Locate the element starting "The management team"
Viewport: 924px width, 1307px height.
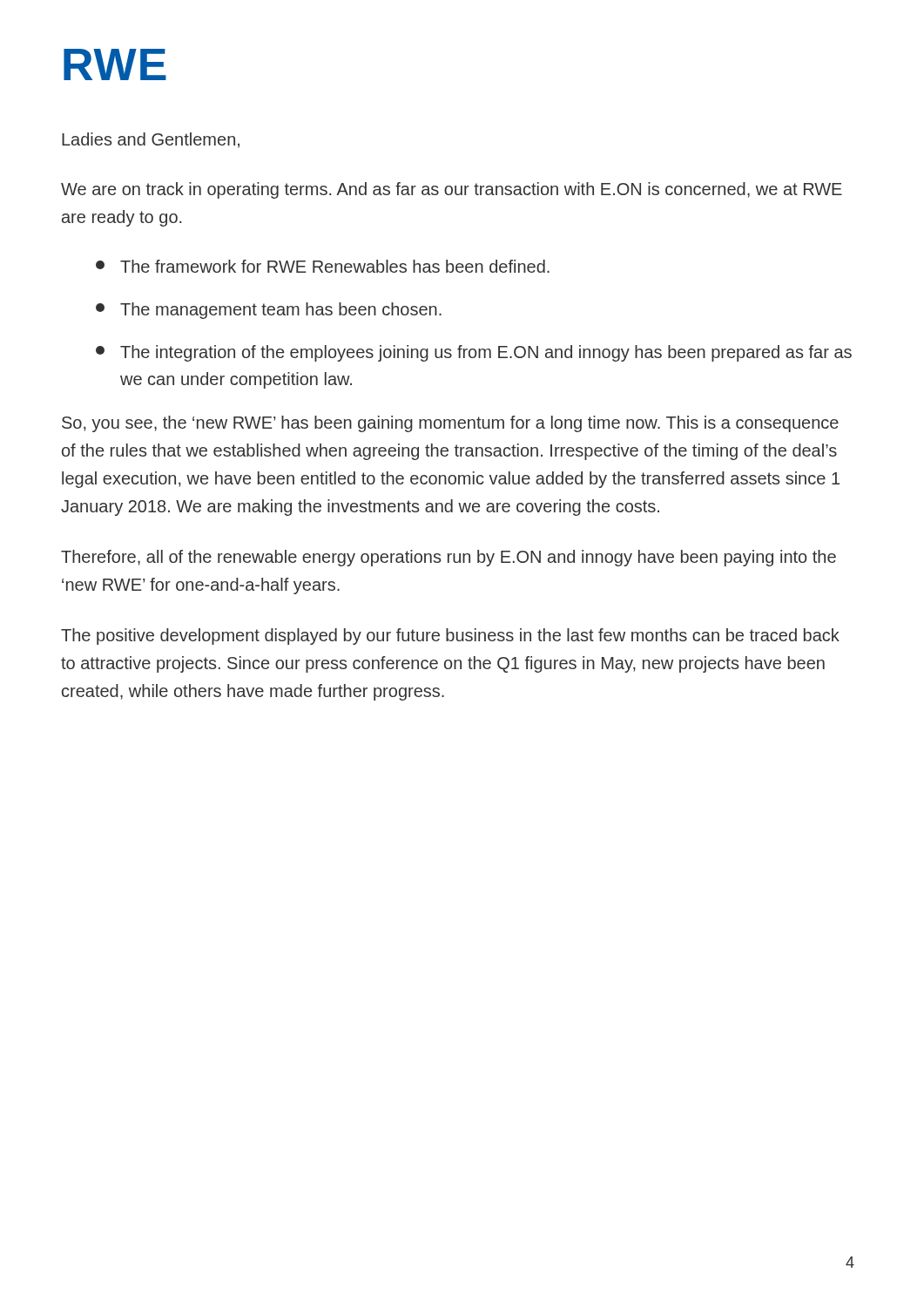coord(269,311)
